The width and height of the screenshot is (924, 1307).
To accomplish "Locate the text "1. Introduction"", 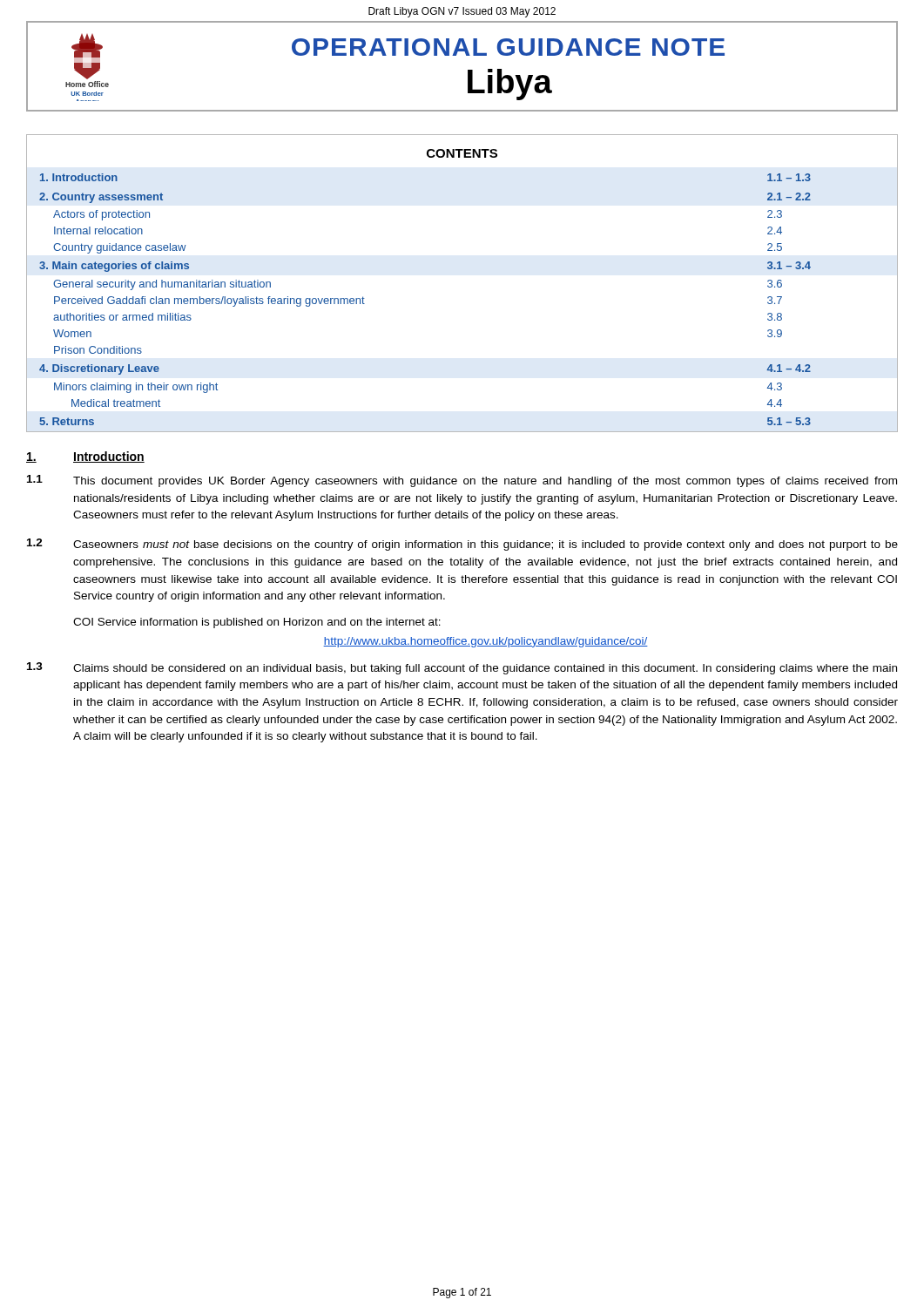I will (85, 457).
